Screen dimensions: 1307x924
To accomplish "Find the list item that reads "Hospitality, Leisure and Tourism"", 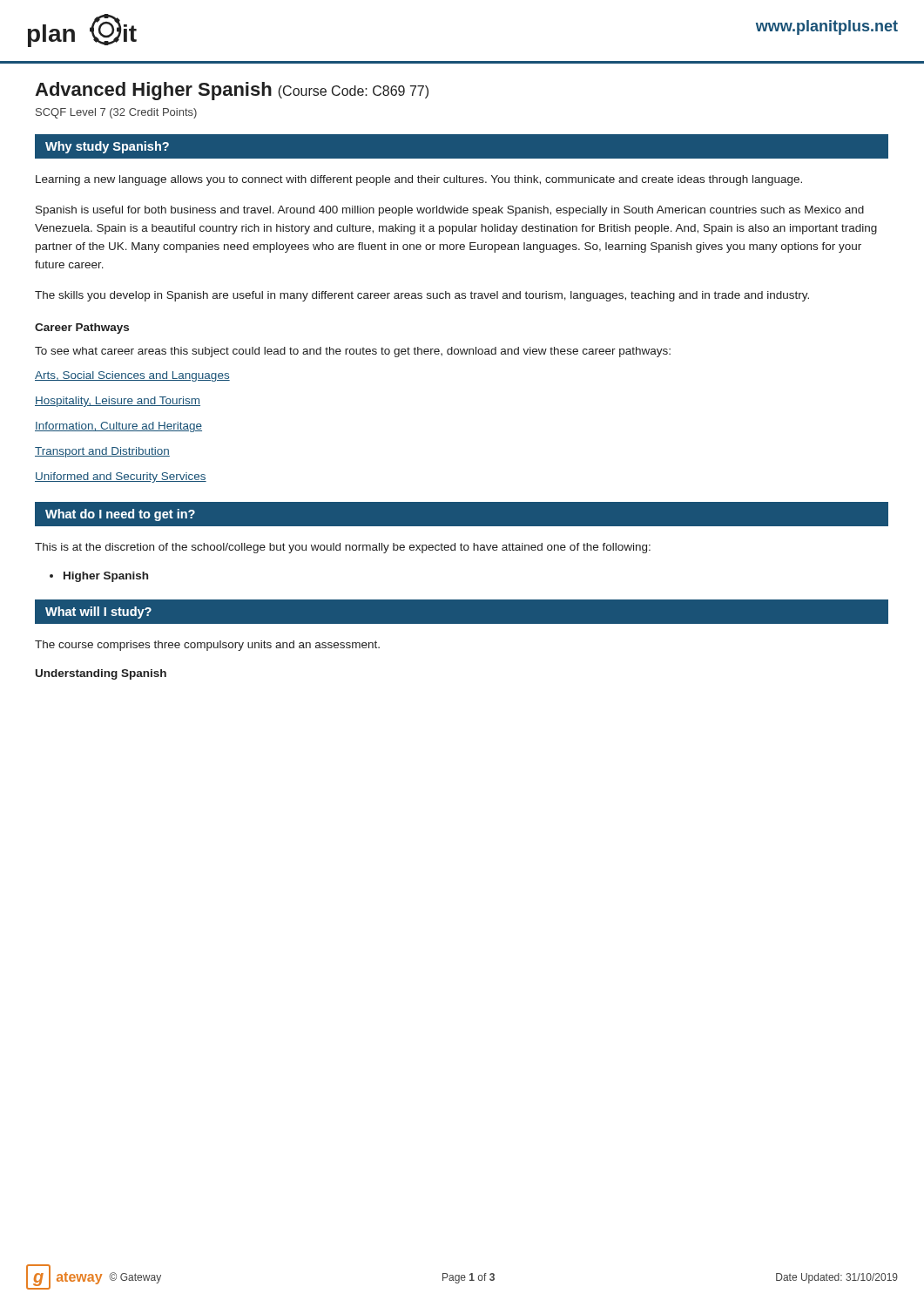I will tap(118, 401).
